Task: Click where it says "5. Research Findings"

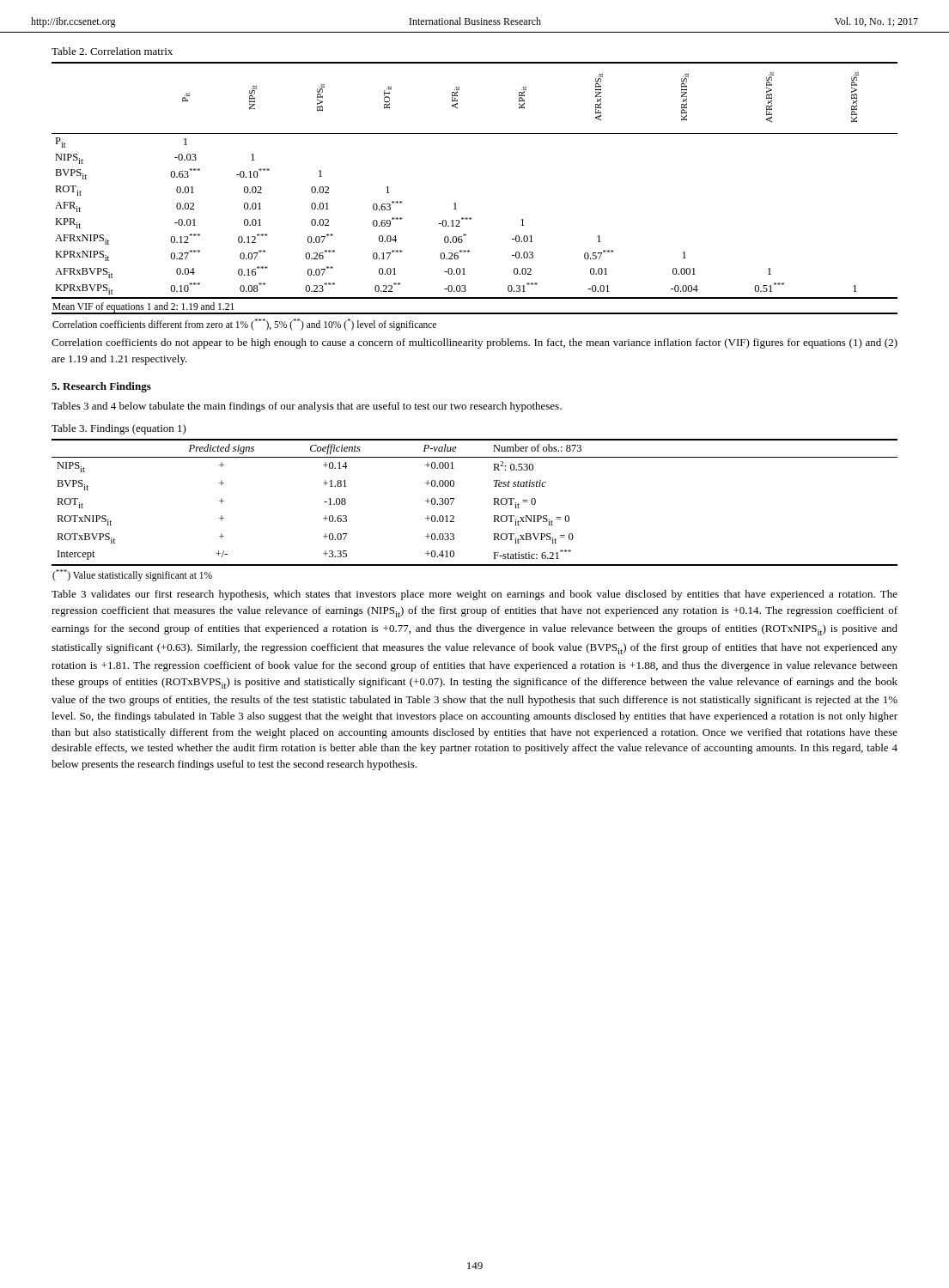Action: click(101, 386)
